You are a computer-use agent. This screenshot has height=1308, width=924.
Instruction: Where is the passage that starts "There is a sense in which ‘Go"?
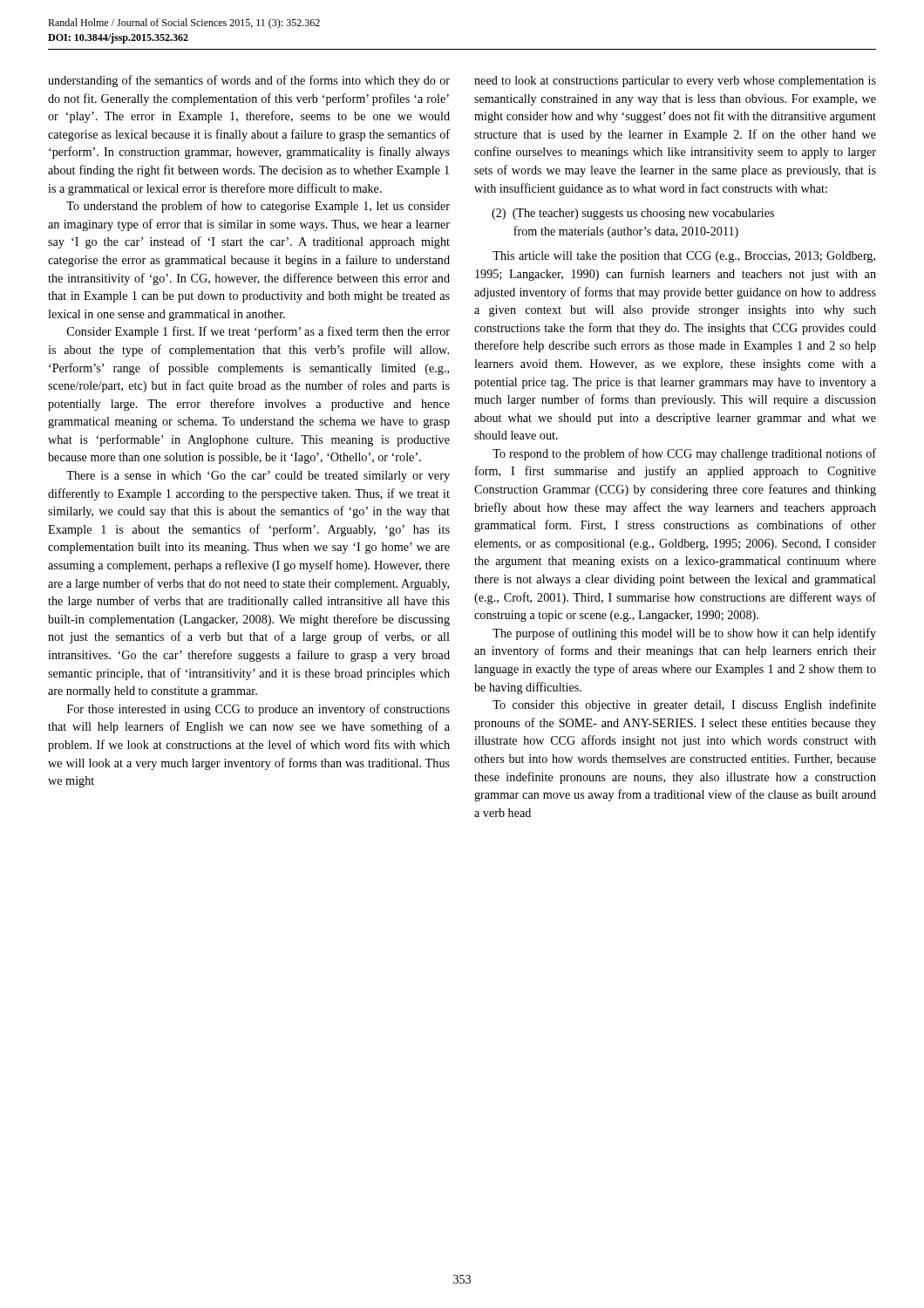(249, 583)
